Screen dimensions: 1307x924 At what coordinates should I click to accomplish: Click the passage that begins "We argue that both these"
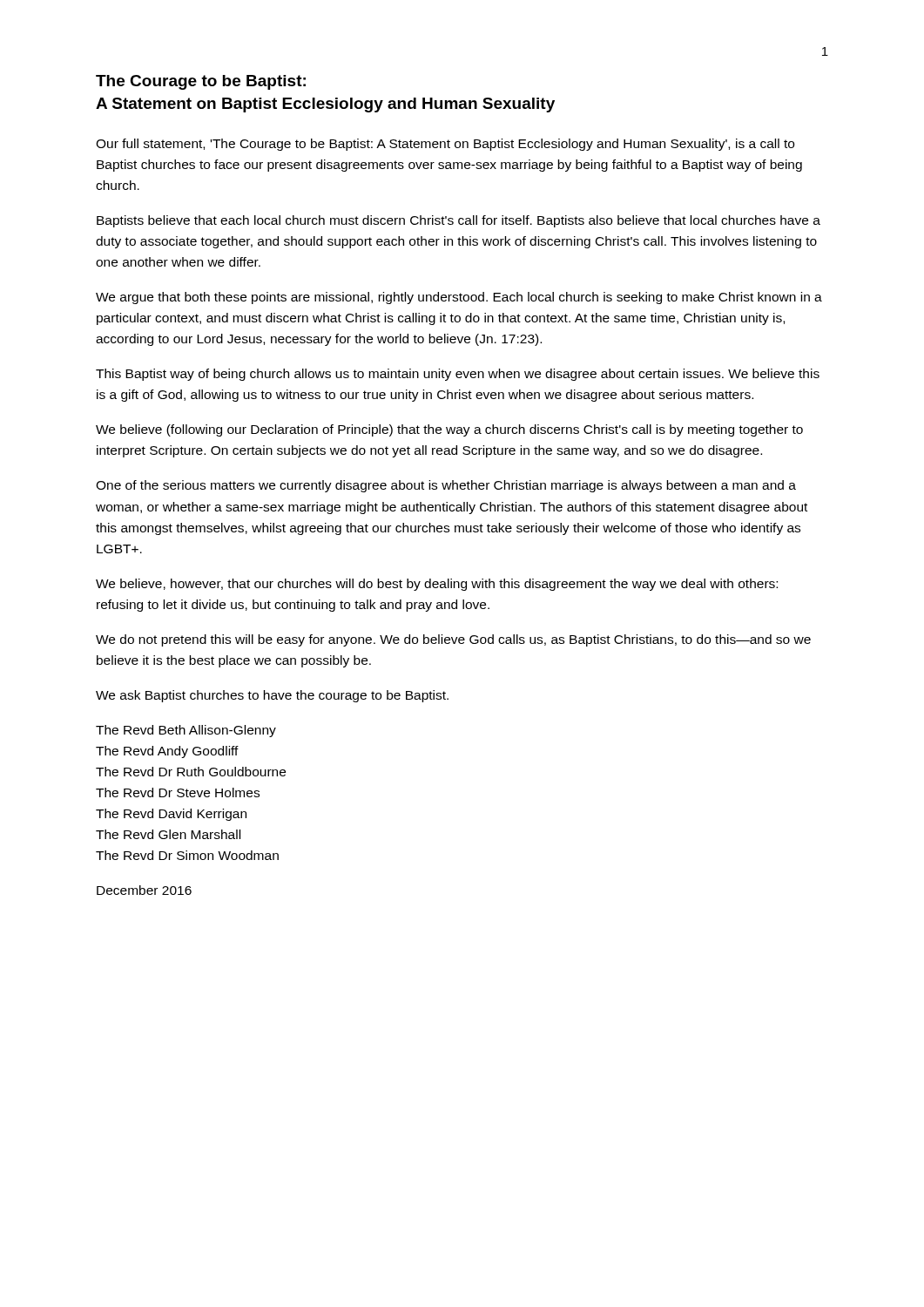(459, 318)
